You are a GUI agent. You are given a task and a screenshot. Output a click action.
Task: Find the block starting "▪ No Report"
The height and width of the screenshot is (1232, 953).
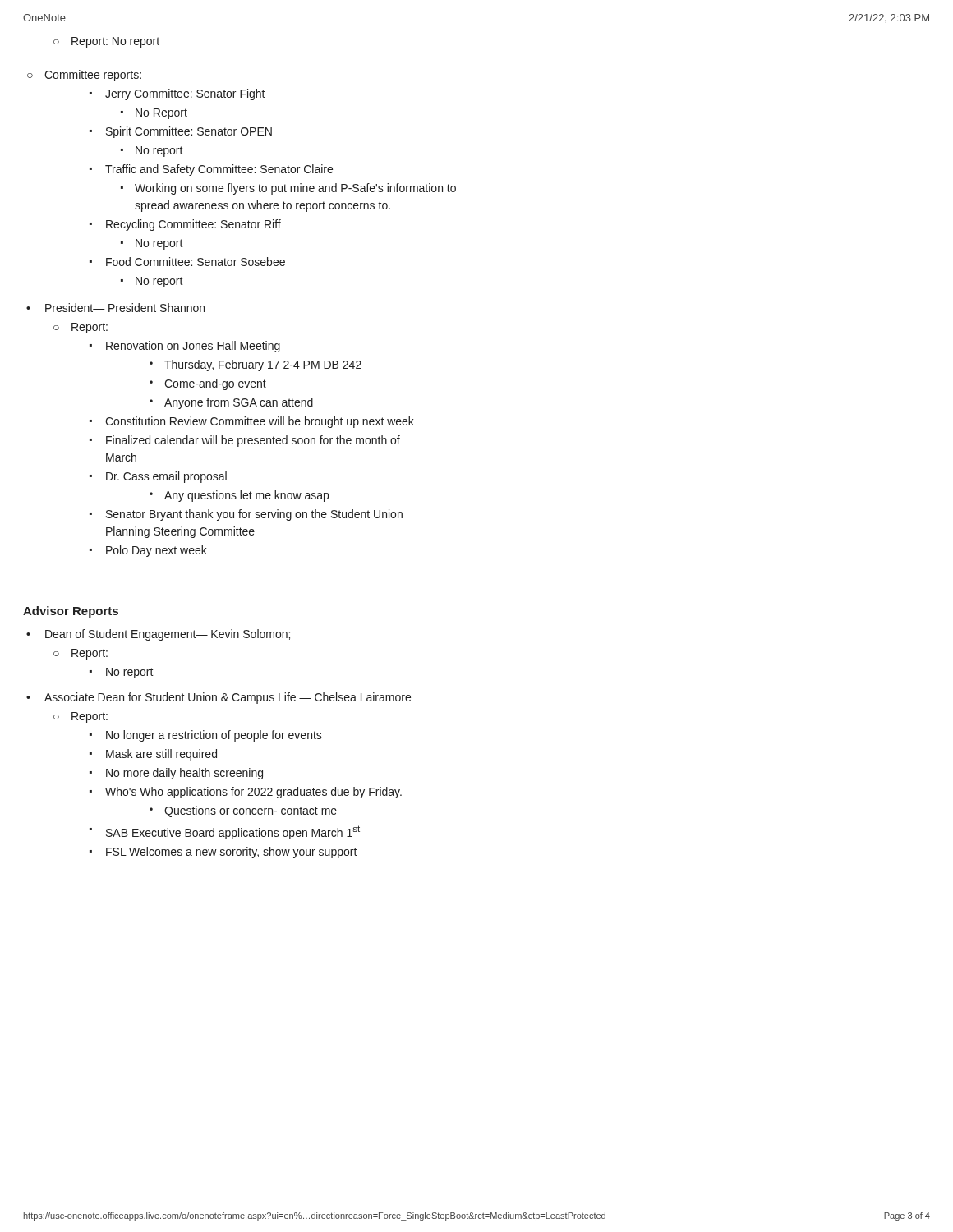point(154,113)
